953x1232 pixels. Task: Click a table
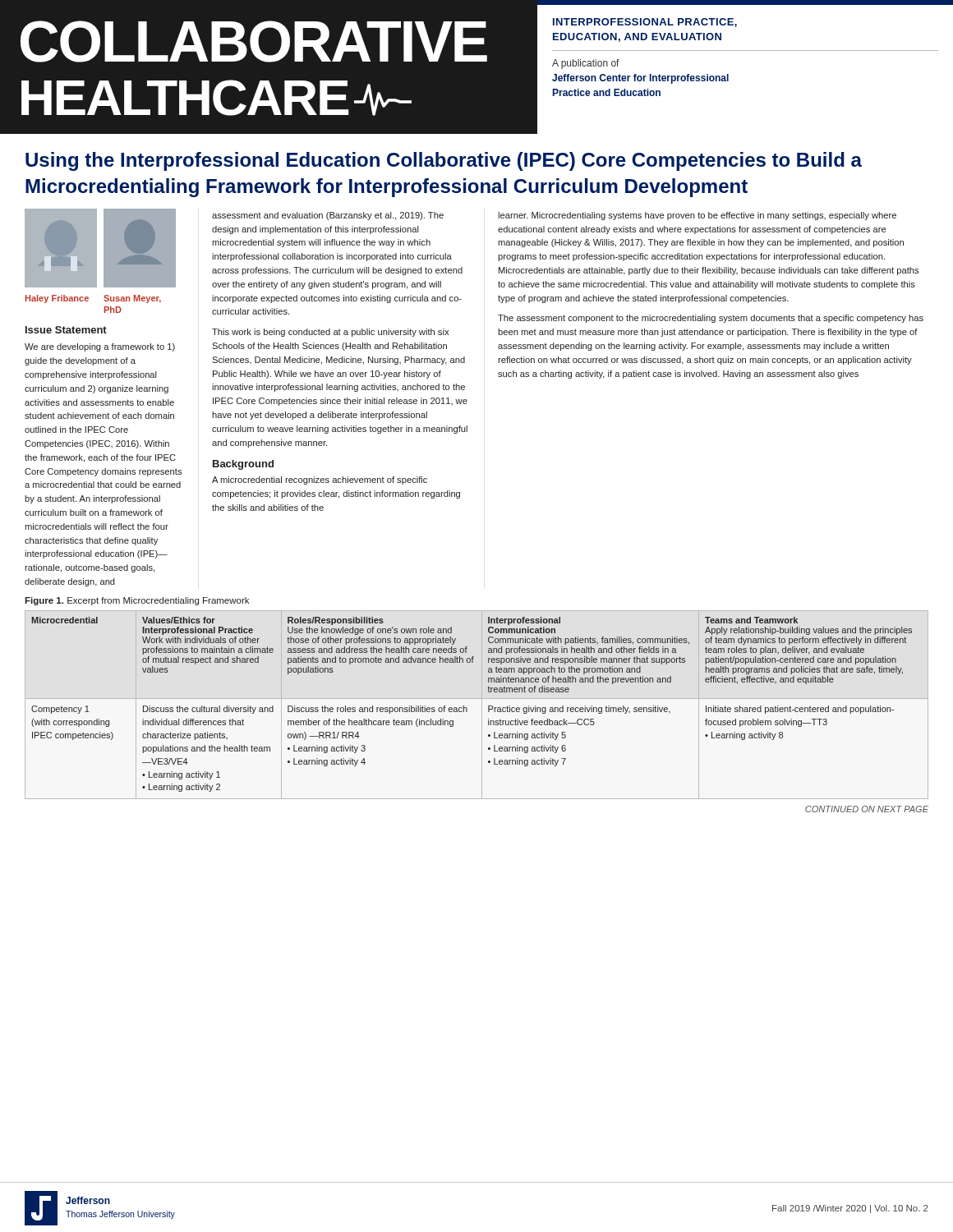[476, 705]
